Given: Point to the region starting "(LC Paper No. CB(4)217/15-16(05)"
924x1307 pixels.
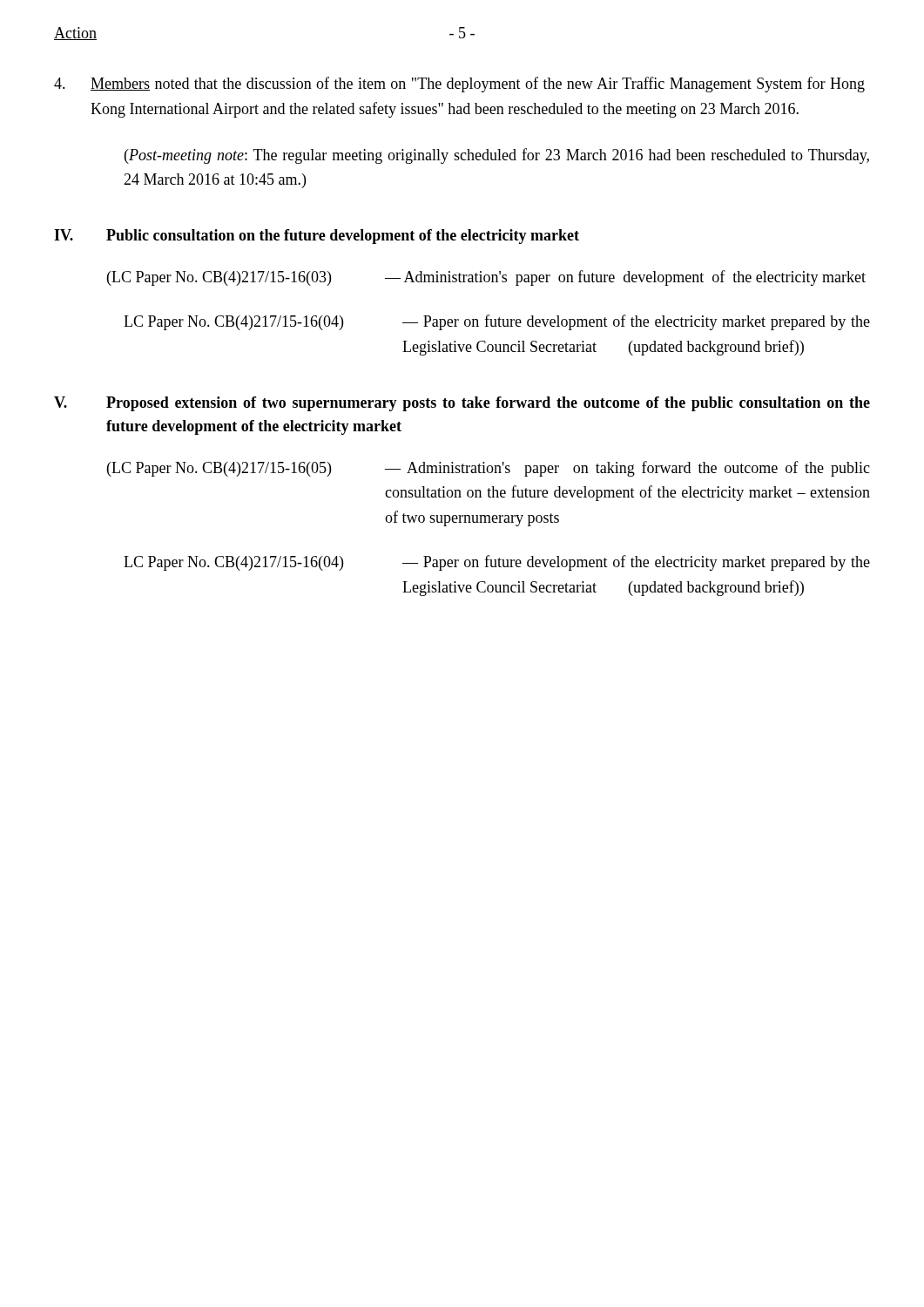Looking at the screenshot, I should 488,493.
